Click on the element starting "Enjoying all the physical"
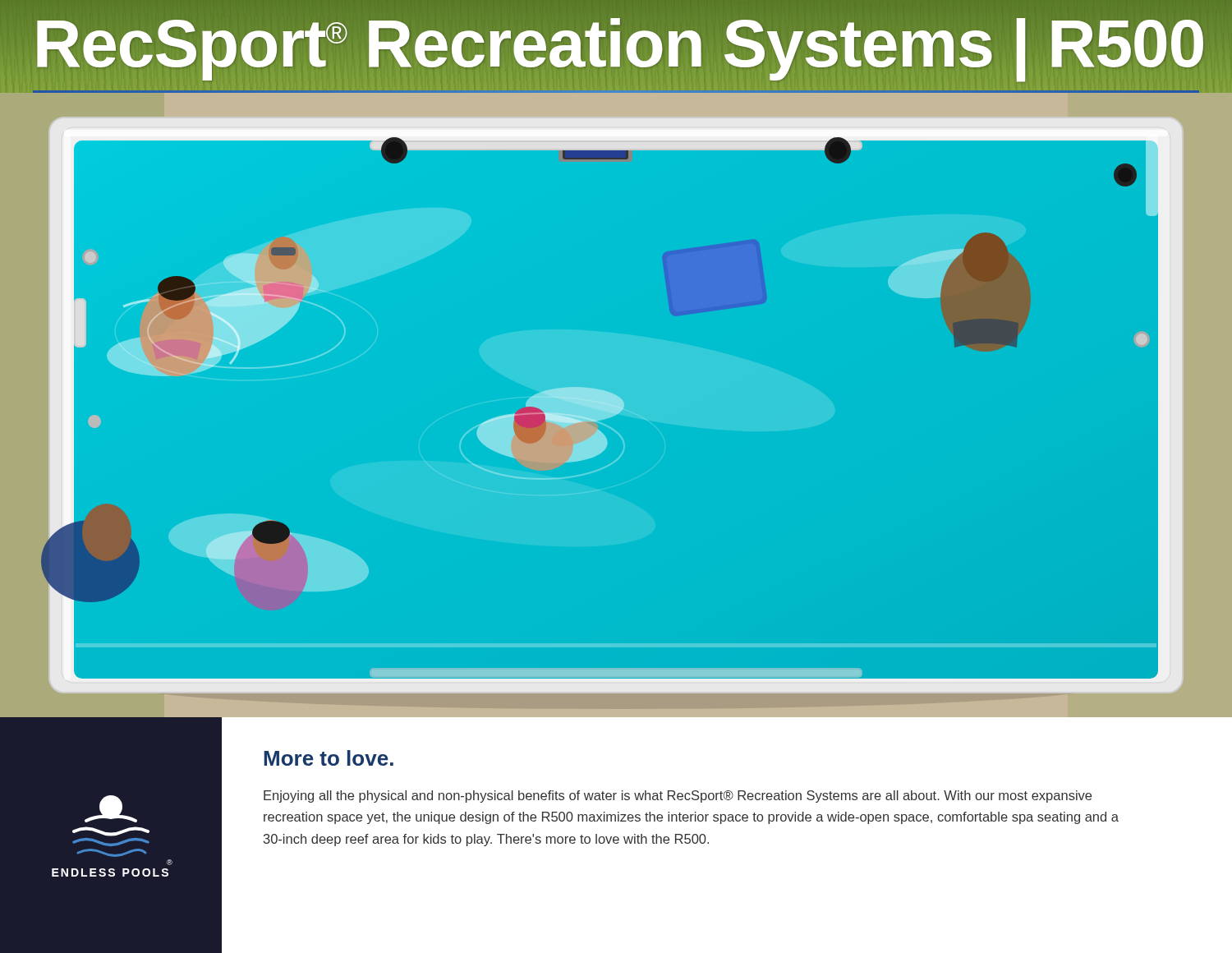The image size is (1232, 953). (x=691, y=817)
